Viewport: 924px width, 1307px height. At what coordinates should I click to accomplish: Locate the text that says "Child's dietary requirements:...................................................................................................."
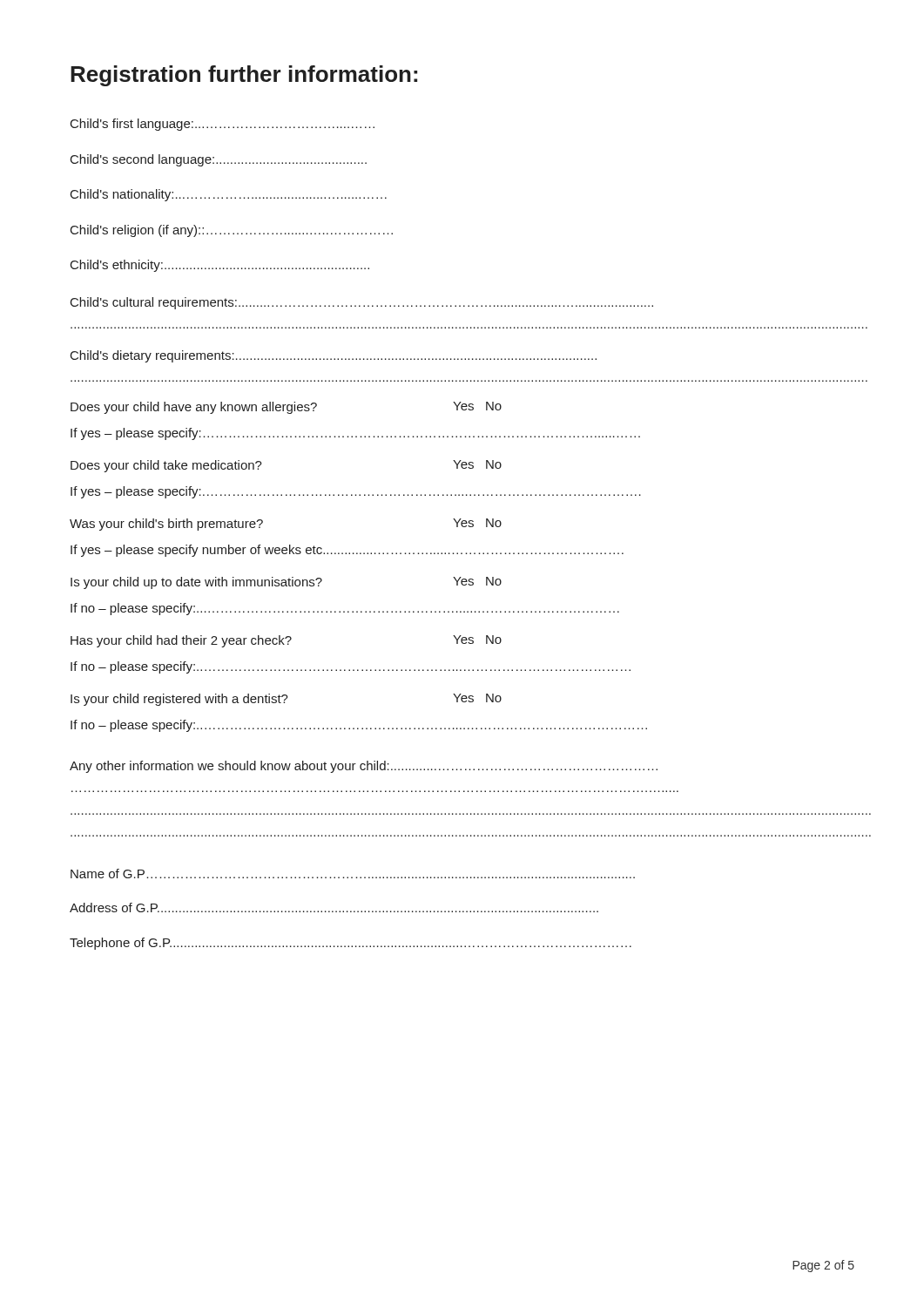click(x=462, y=366)
